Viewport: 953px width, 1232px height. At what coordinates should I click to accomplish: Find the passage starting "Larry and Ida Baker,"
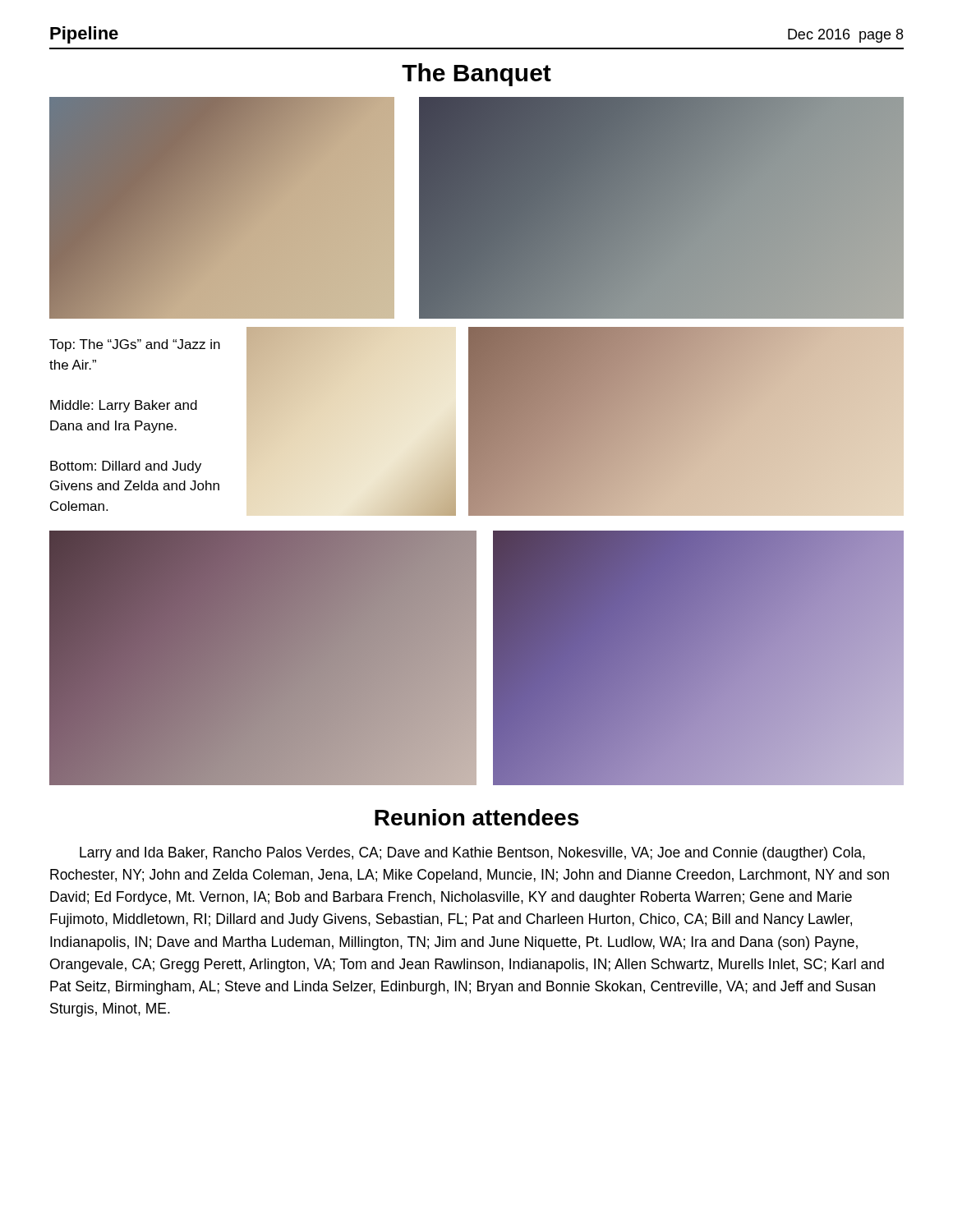tap(469, 930)
